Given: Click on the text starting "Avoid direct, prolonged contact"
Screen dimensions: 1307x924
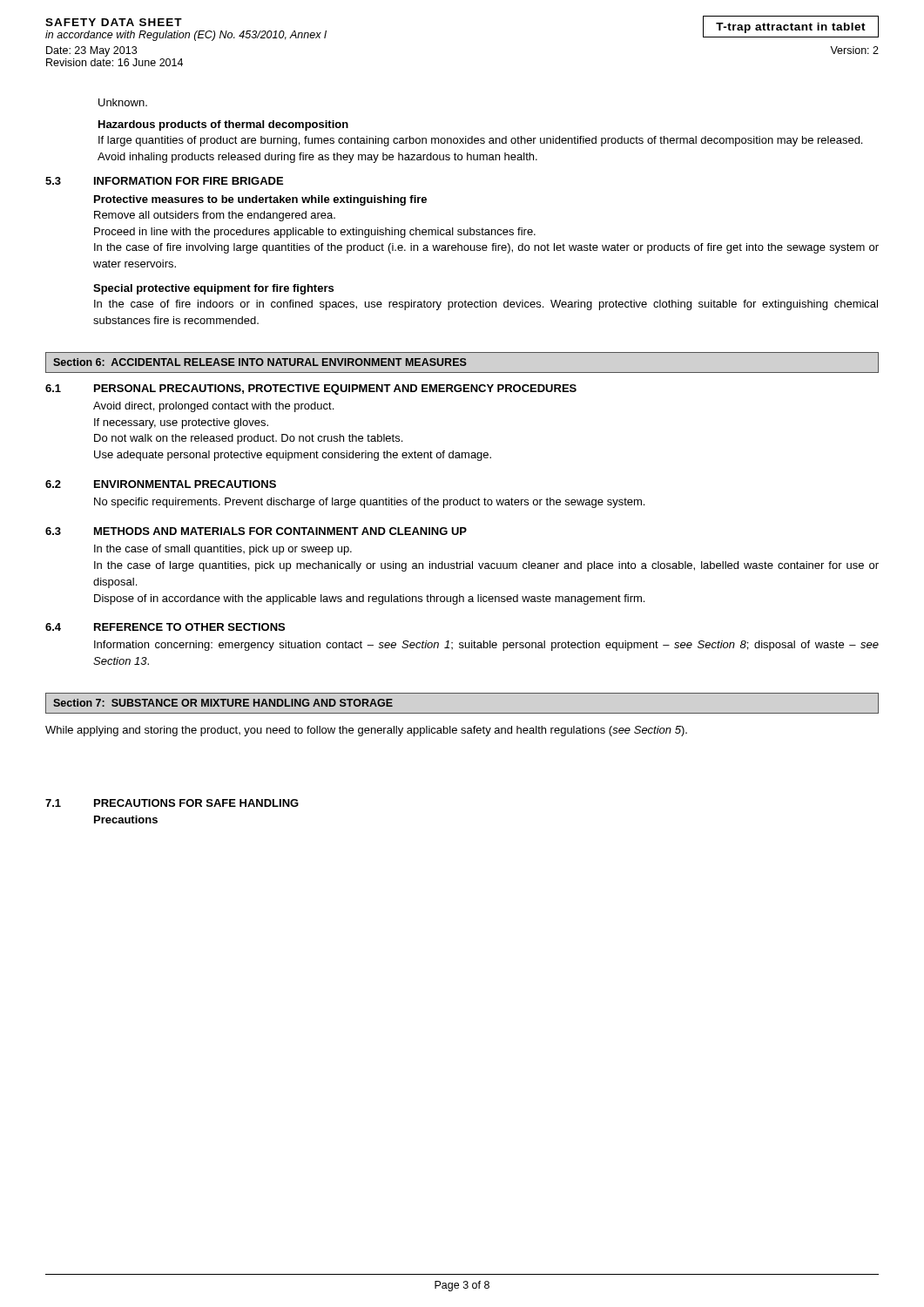Looking at the screenshot, I should (x=293, y=430).
